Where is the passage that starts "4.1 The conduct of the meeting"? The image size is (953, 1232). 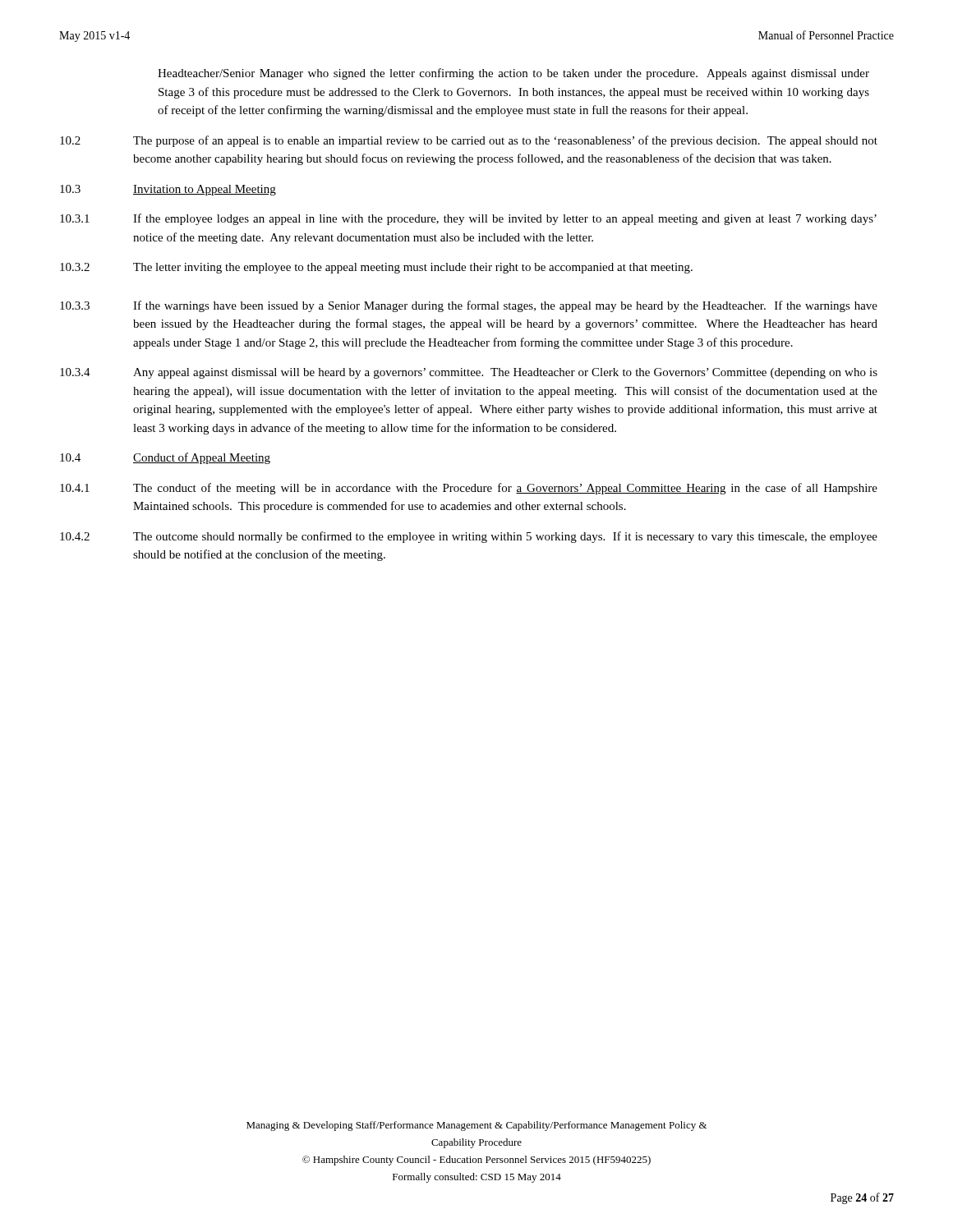[x=468, y=497]
